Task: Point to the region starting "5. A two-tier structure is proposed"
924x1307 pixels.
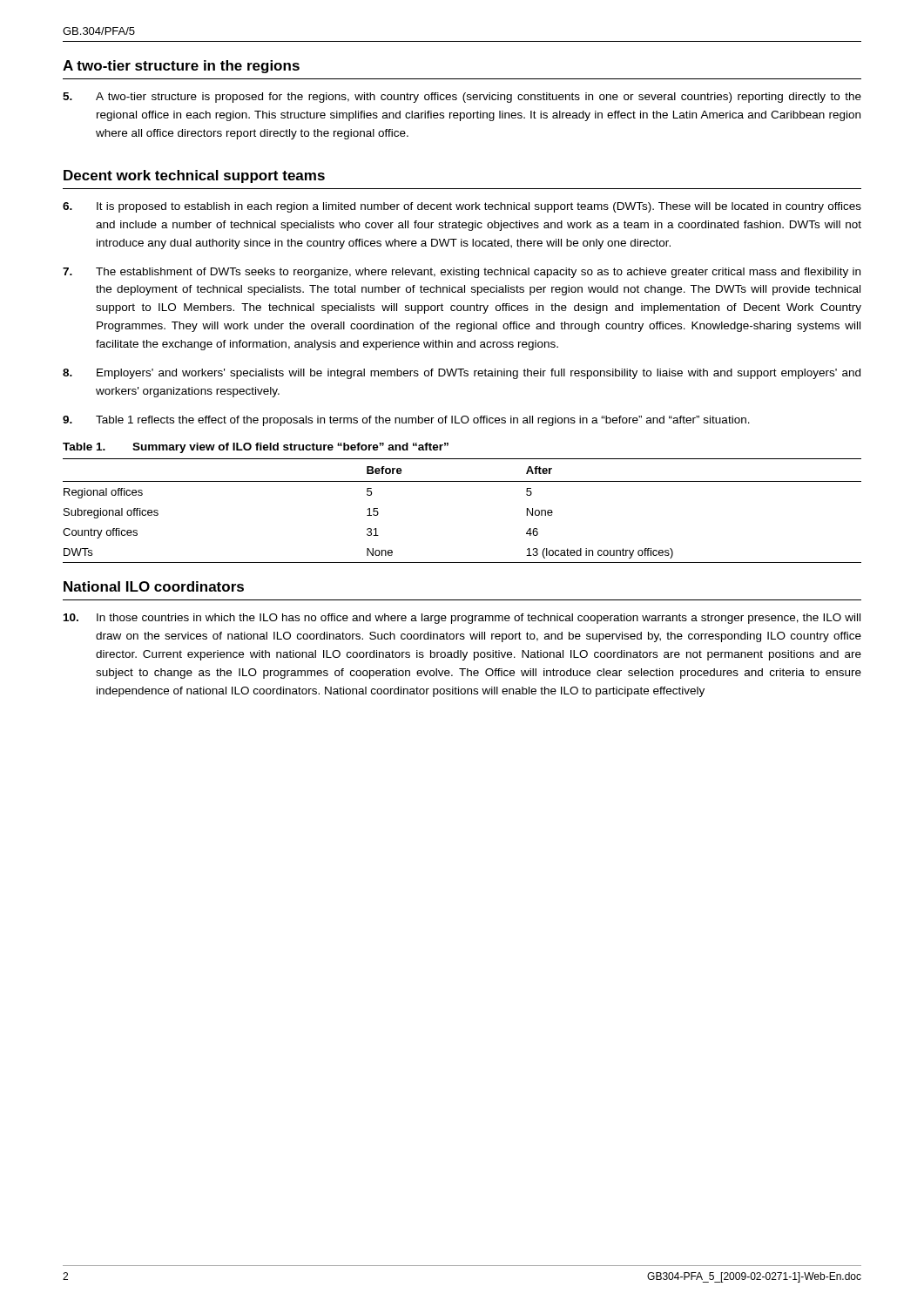Action: (462, 115)
